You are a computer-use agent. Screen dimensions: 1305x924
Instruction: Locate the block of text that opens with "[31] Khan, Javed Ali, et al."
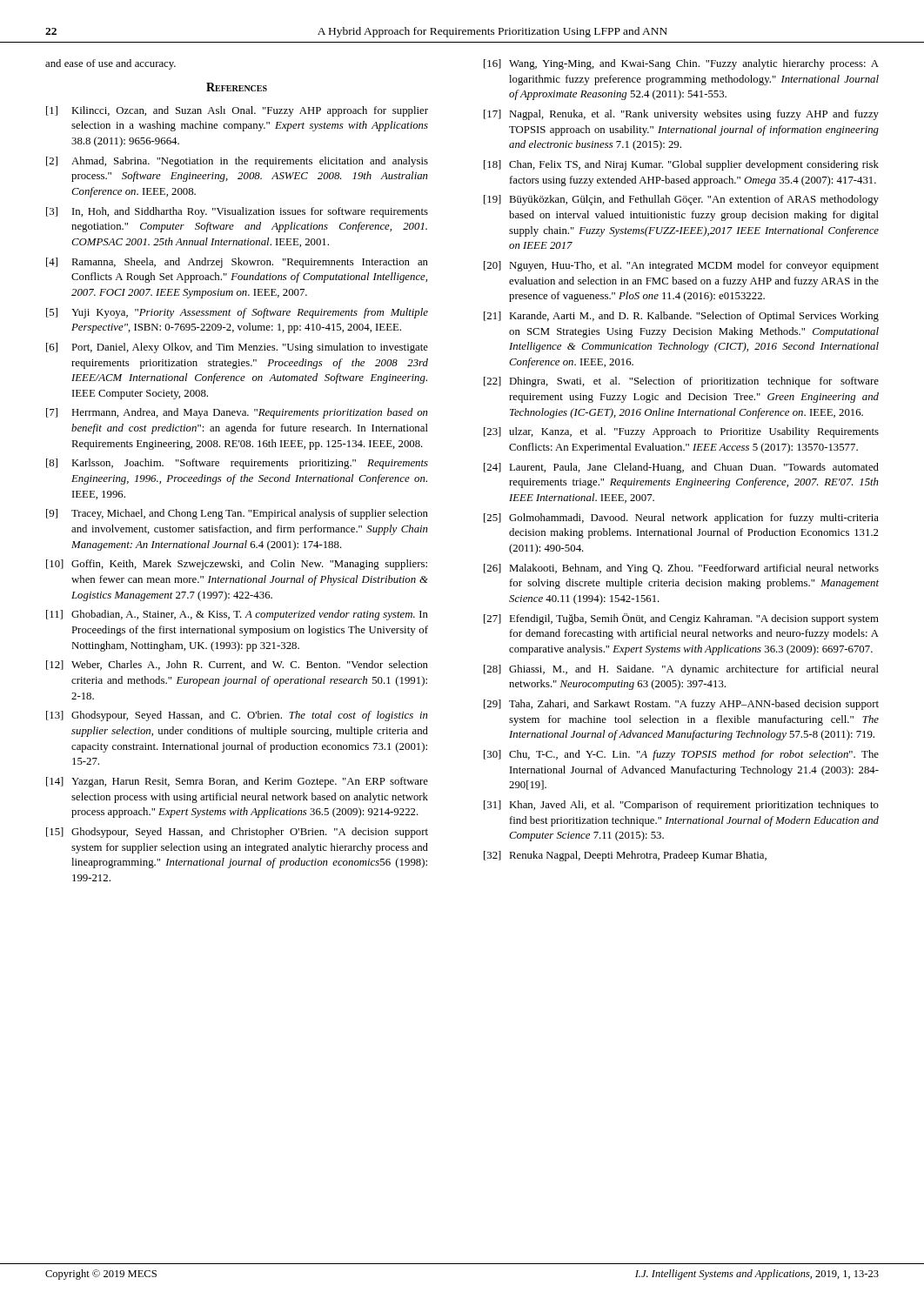pos(681,821)
